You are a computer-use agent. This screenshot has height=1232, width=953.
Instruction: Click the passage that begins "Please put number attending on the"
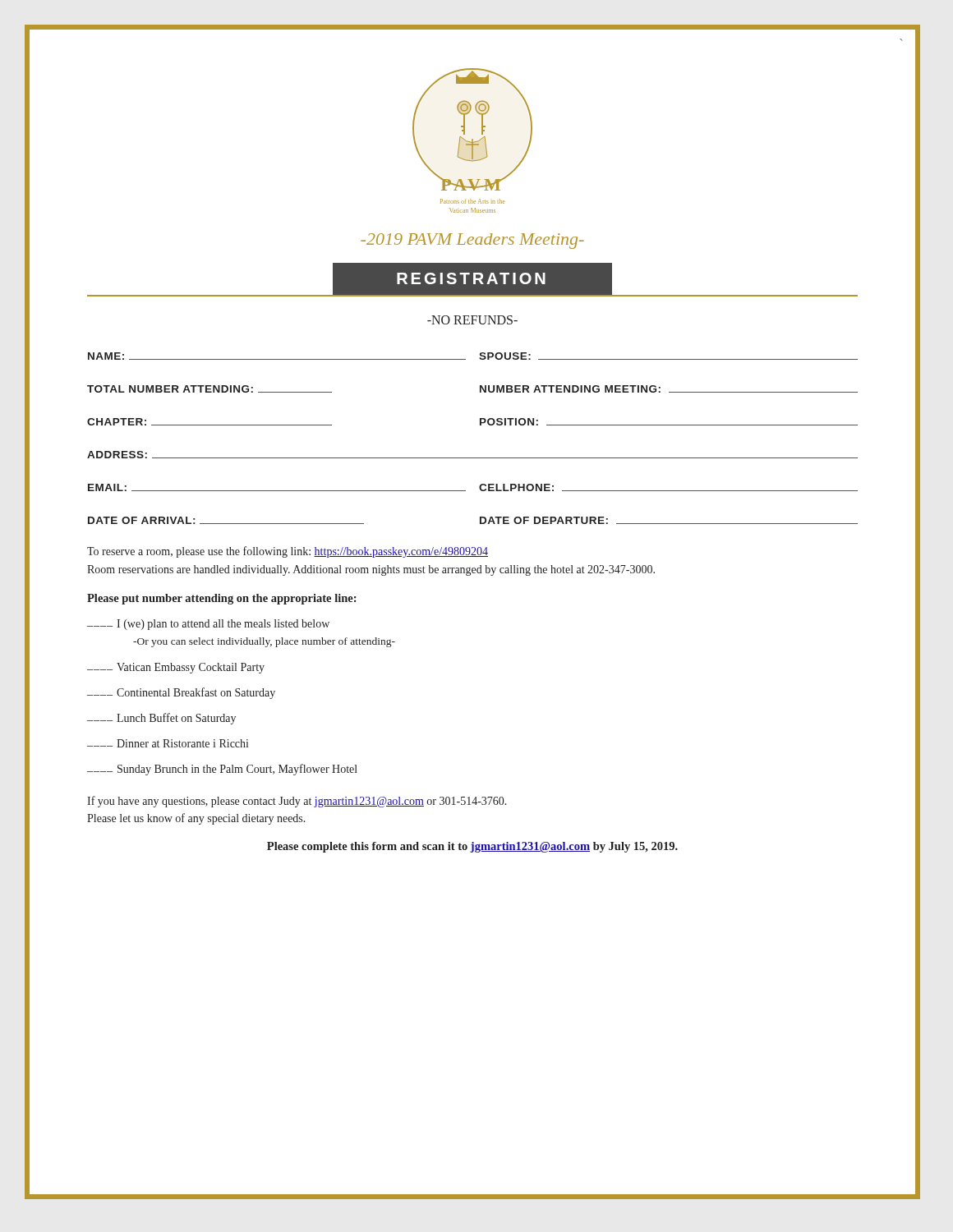coord(222,598)
